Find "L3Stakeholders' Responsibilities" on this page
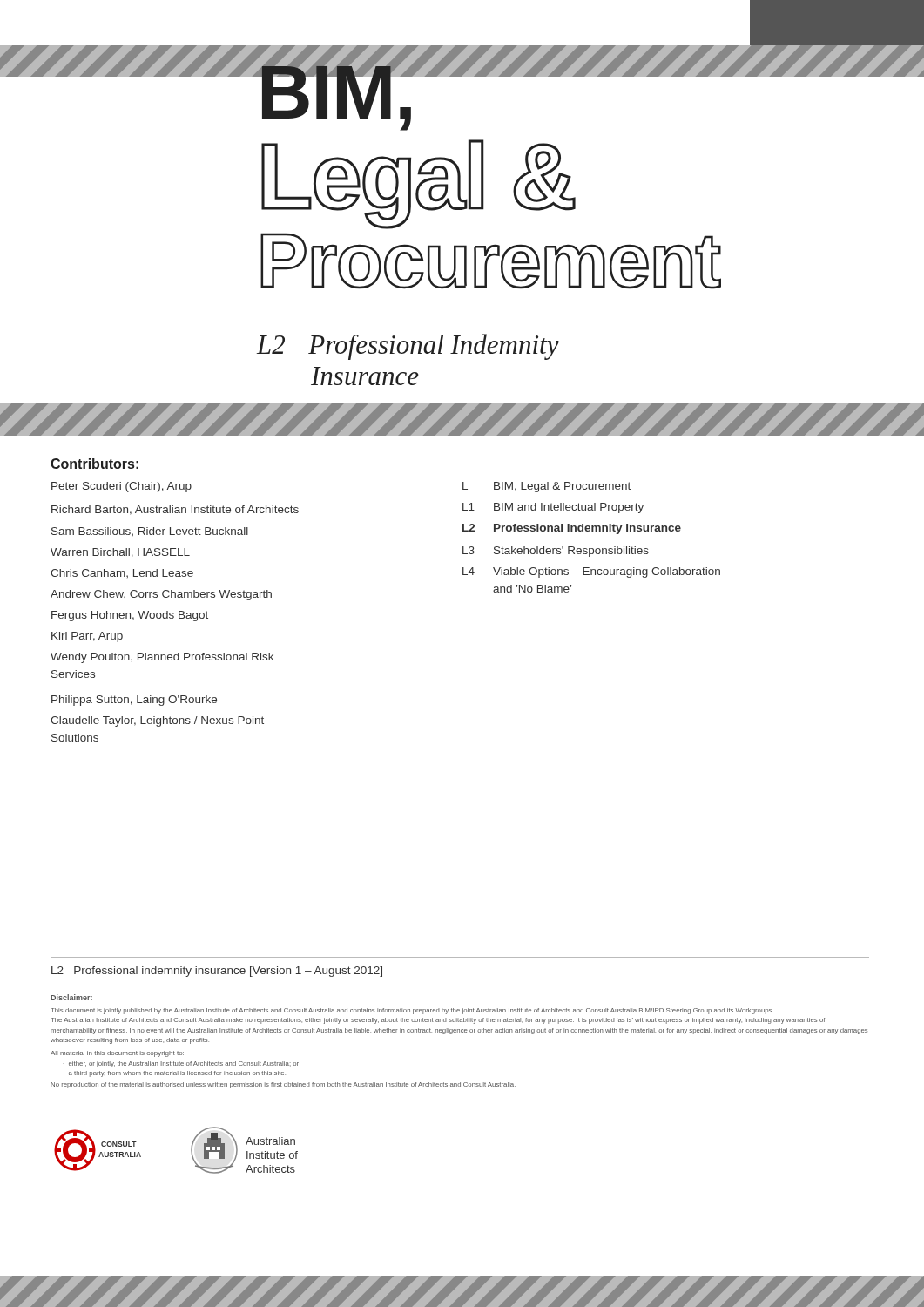Screen dimensions: 1307x924 [555, 551]
